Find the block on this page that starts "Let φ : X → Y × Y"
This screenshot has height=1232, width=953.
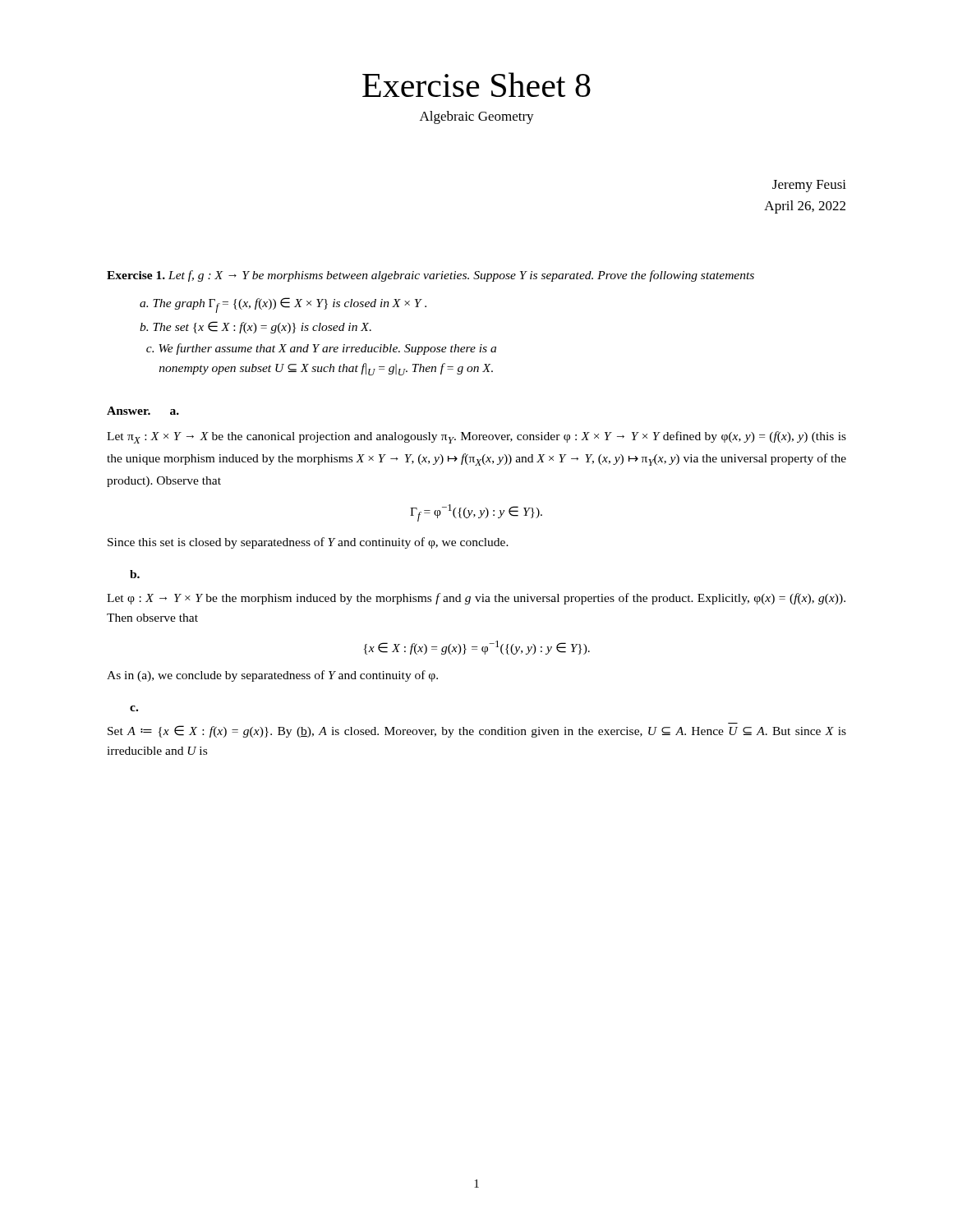476,607
